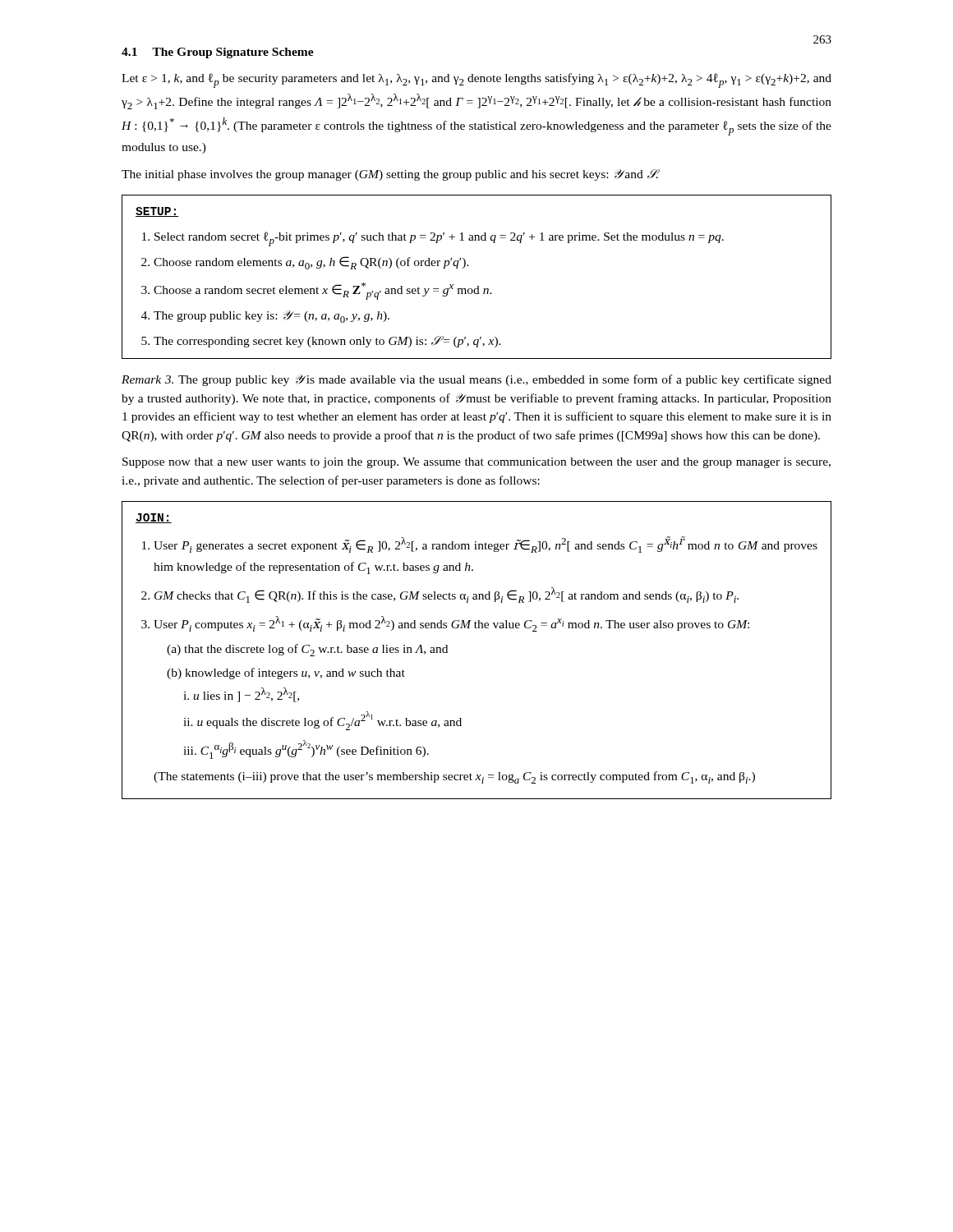The width and height of the screenshot is (953, 1232).
Task: Select the table that reads "JOIN: User Pi"
Action: tap(476, 650)
